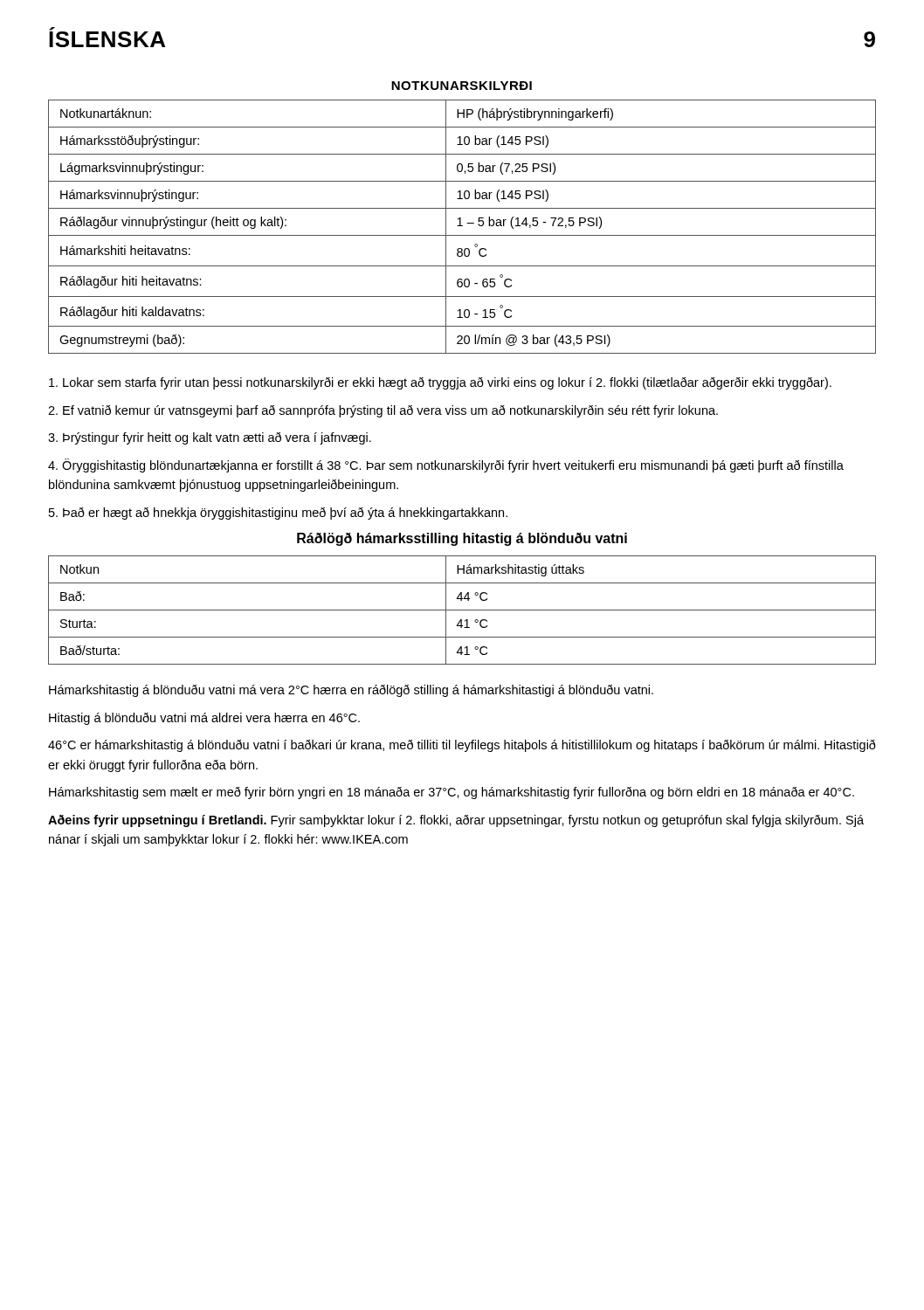Find the table that mentions "60 - 65"

(462, 227)
